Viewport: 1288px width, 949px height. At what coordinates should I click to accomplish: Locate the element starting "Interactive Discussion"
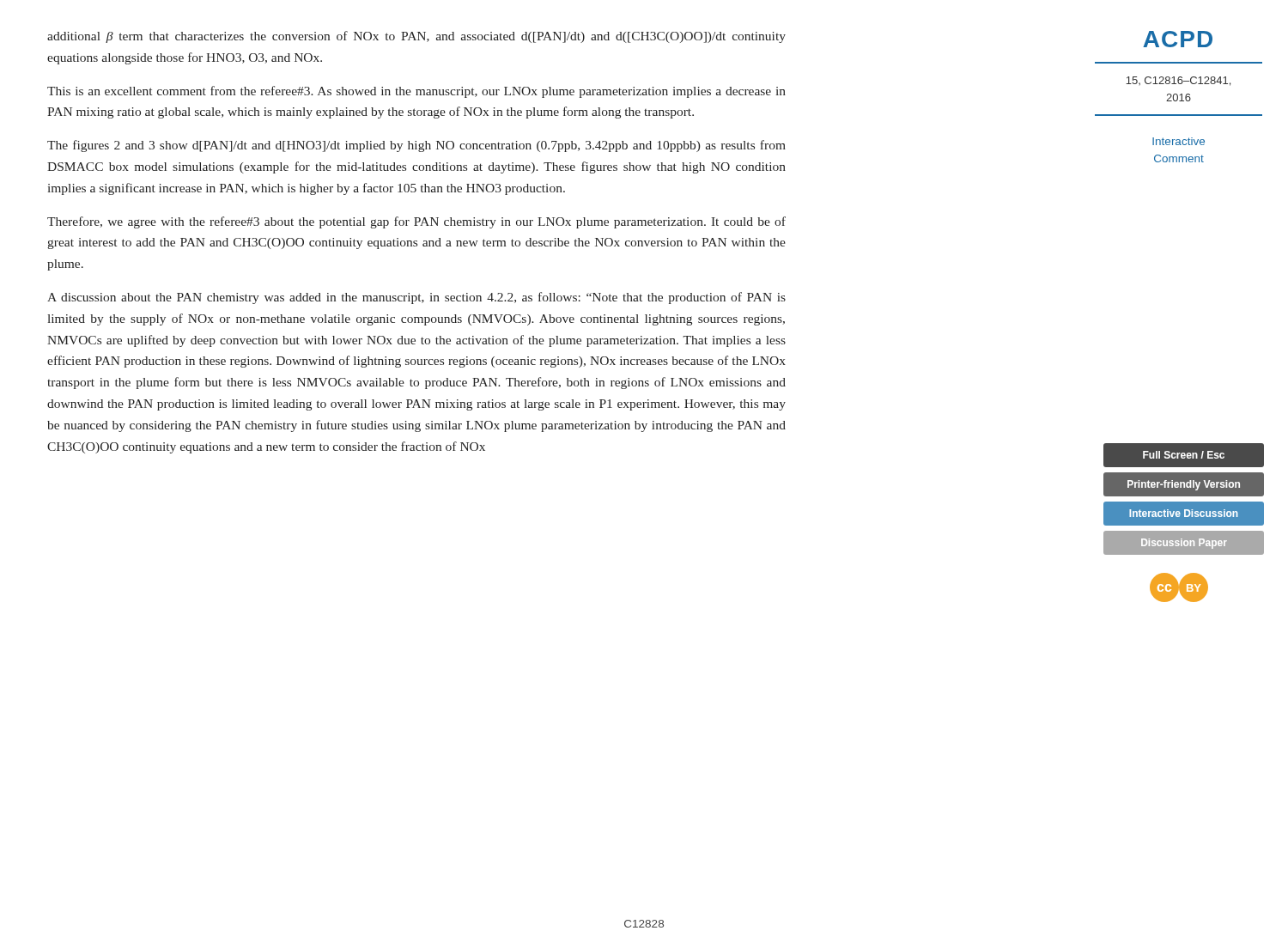(1179, 513)
